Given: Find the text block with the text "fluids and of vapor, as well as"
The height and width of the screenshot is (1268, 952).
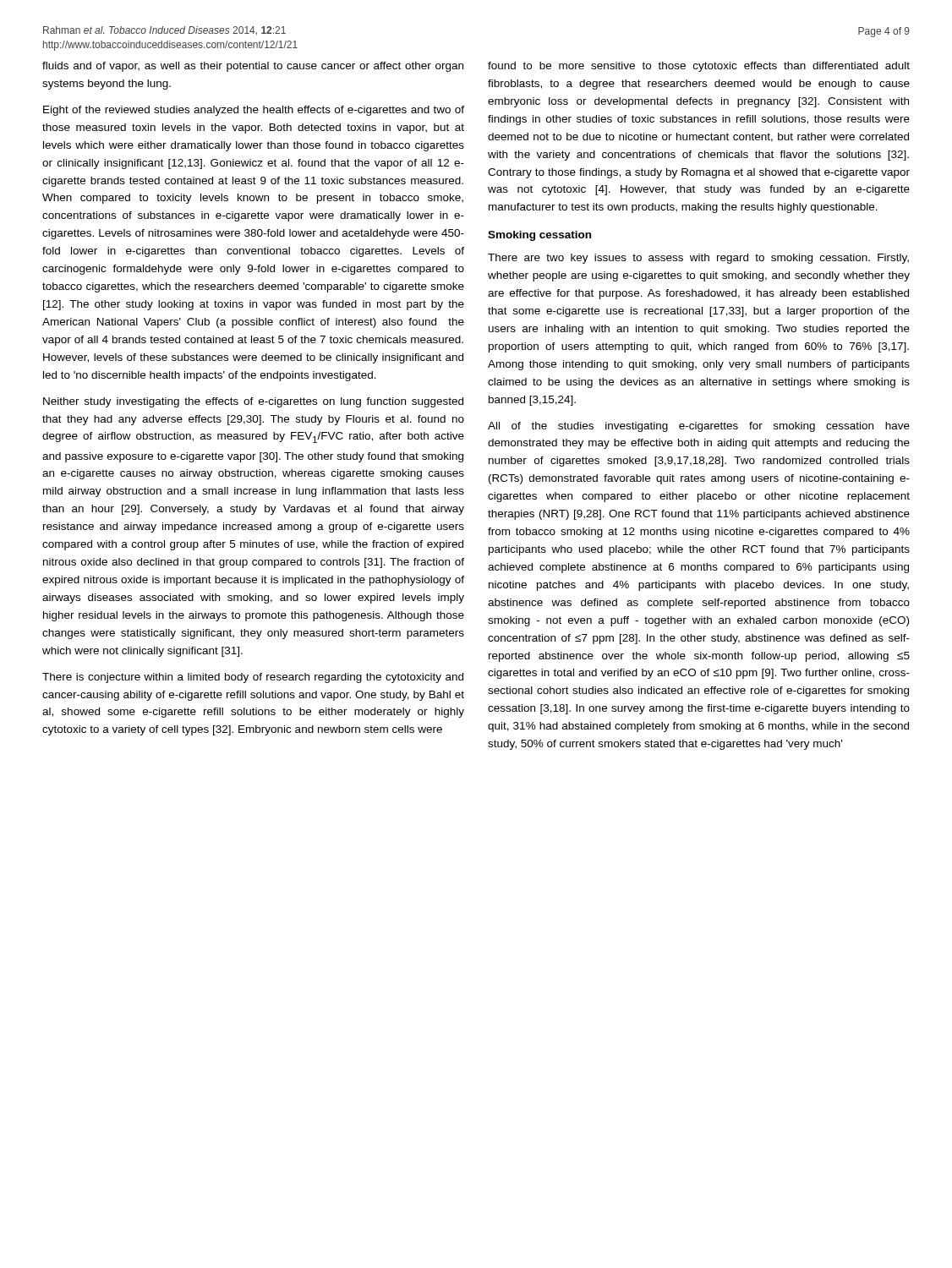Looking at the screenshot, I should 253,75.
